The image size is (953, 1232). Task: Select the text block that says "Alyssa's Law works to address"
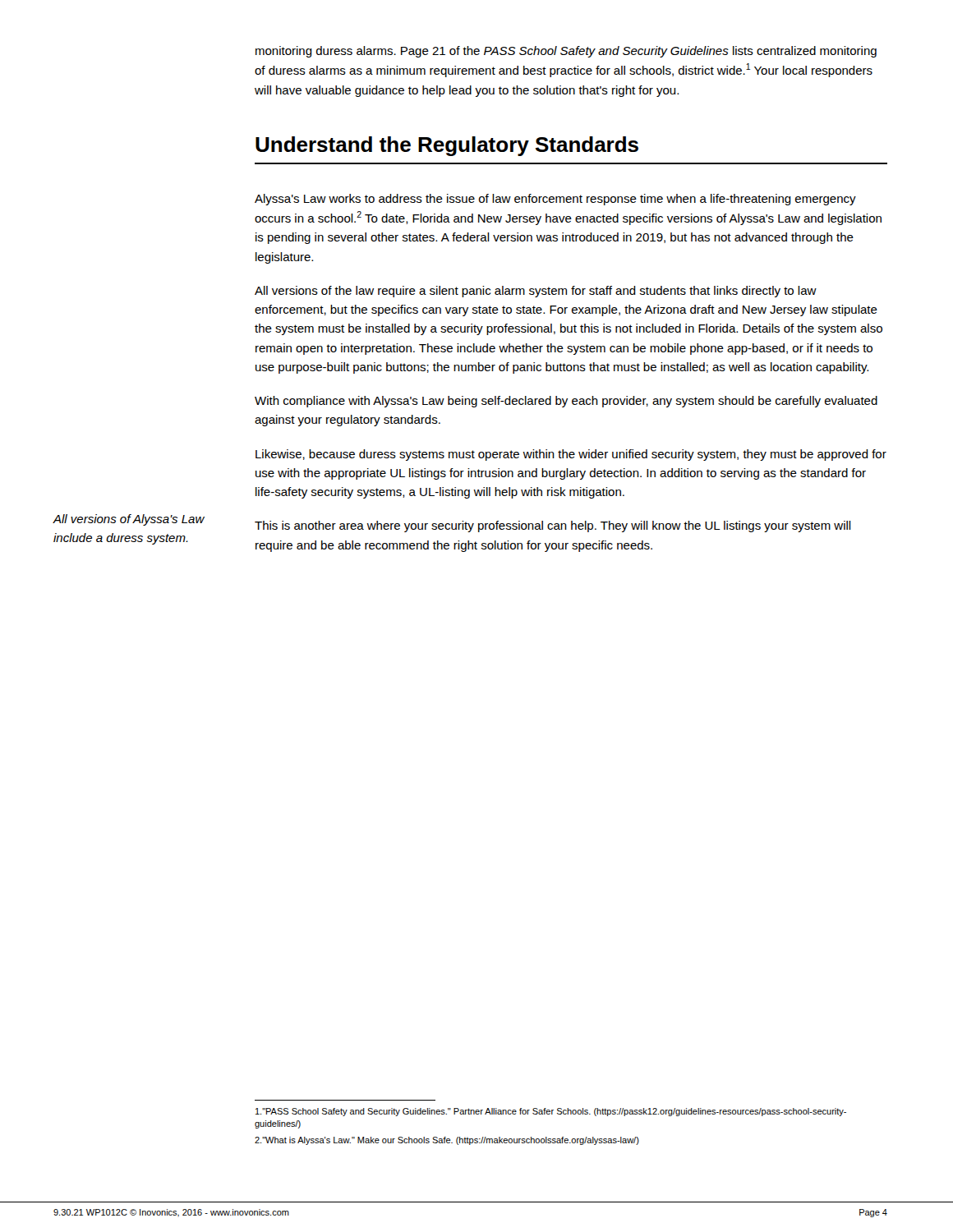coord(568,227)
